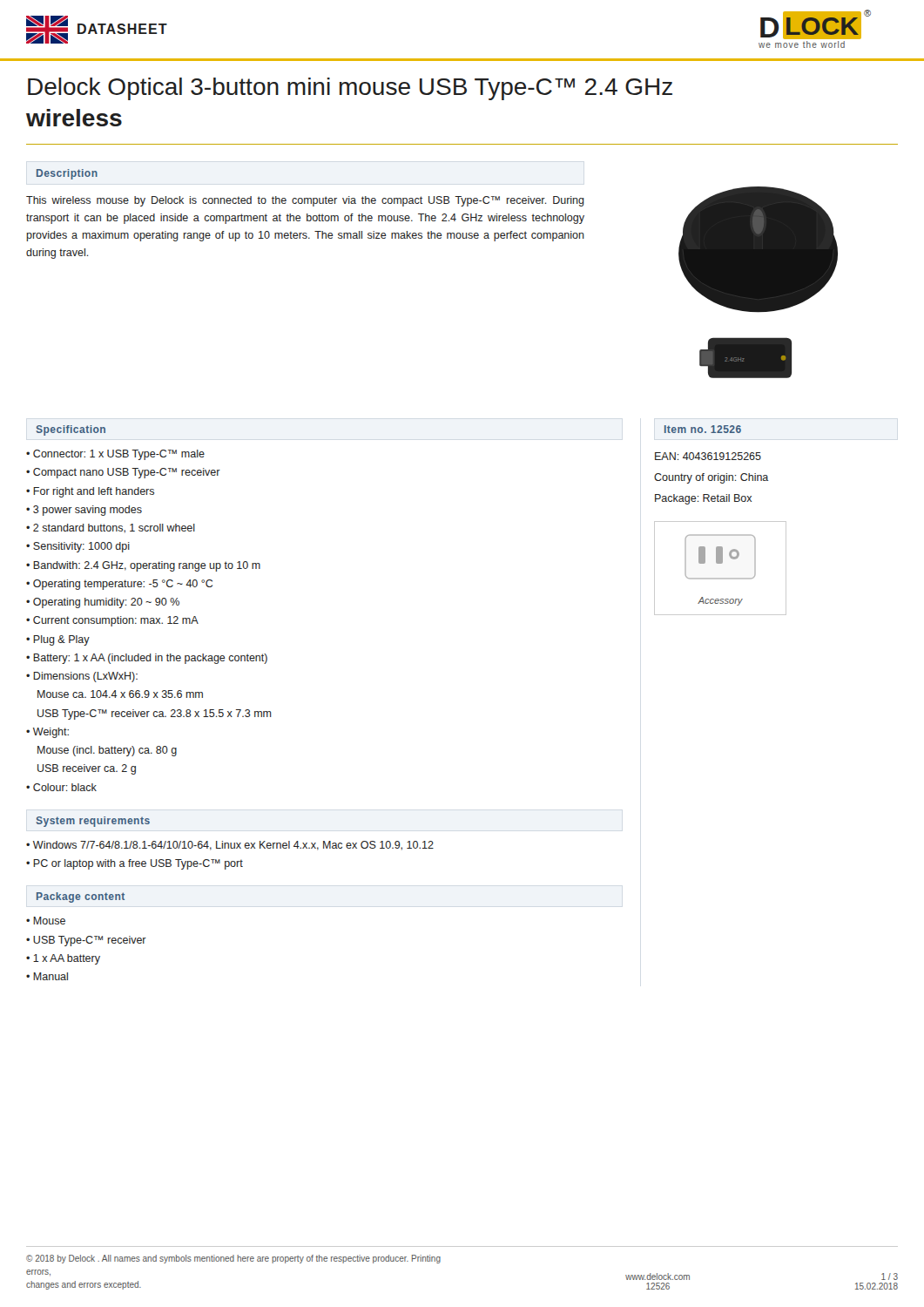The image size is (924, 1307).
Task: Find the list item containing "• 2 standard buttons, 1"
Action: tap(111, 528)
